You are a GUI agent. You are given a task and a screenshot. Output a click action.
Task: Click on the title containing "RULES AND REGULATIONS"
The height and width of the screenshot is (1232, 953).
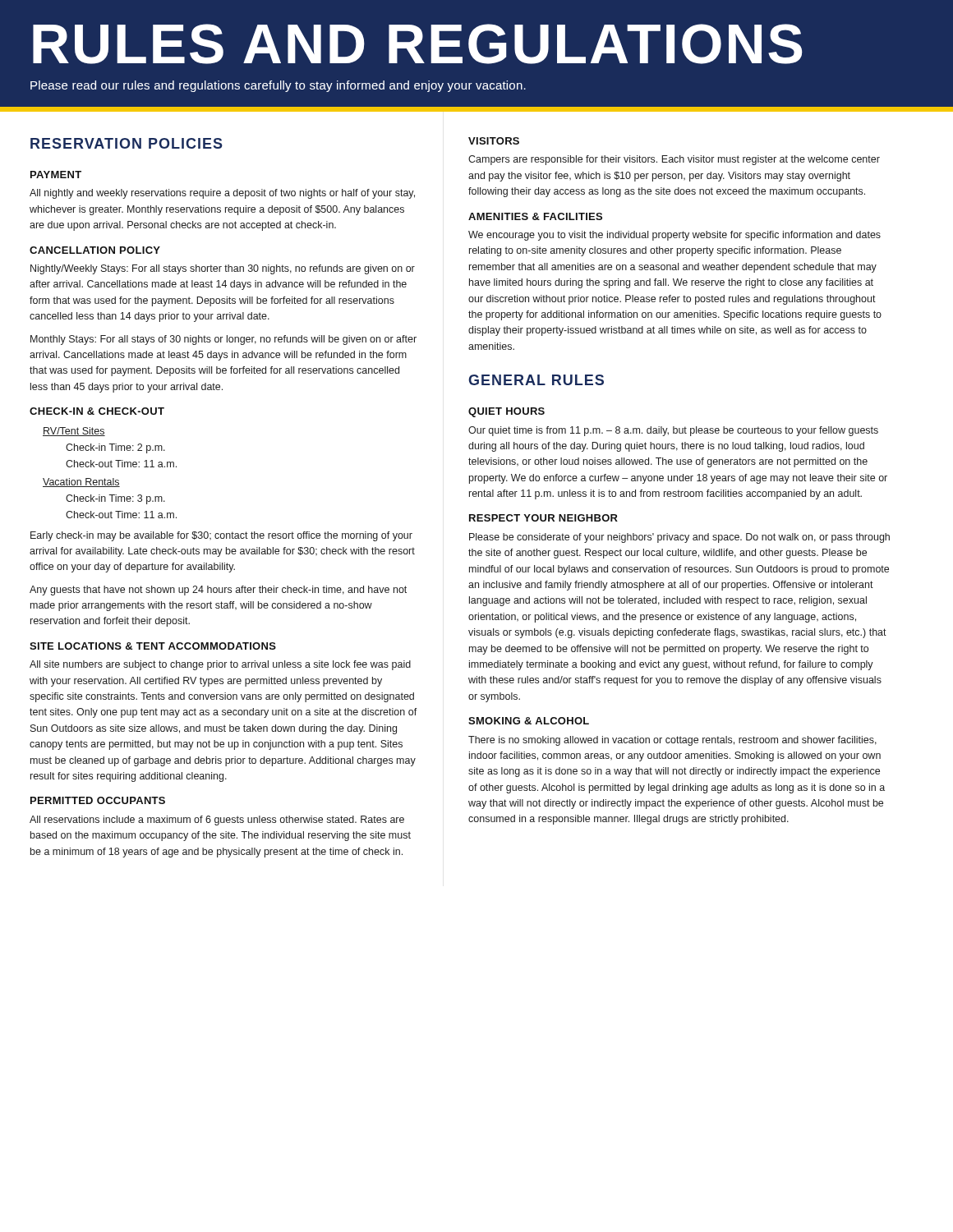tap(418, 44)
